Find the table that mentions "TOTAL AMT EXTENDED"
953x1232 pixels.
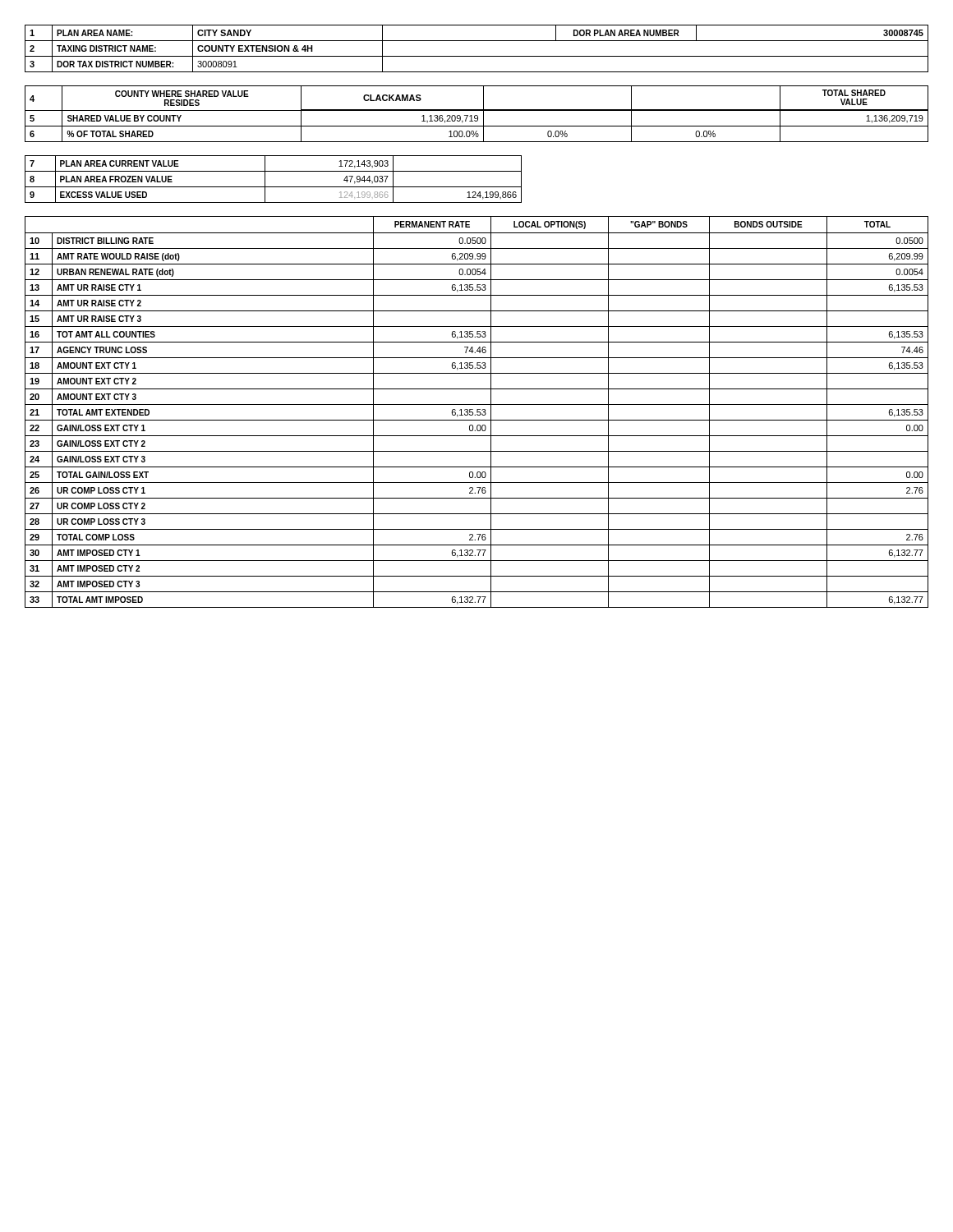(x=476, y=412)
